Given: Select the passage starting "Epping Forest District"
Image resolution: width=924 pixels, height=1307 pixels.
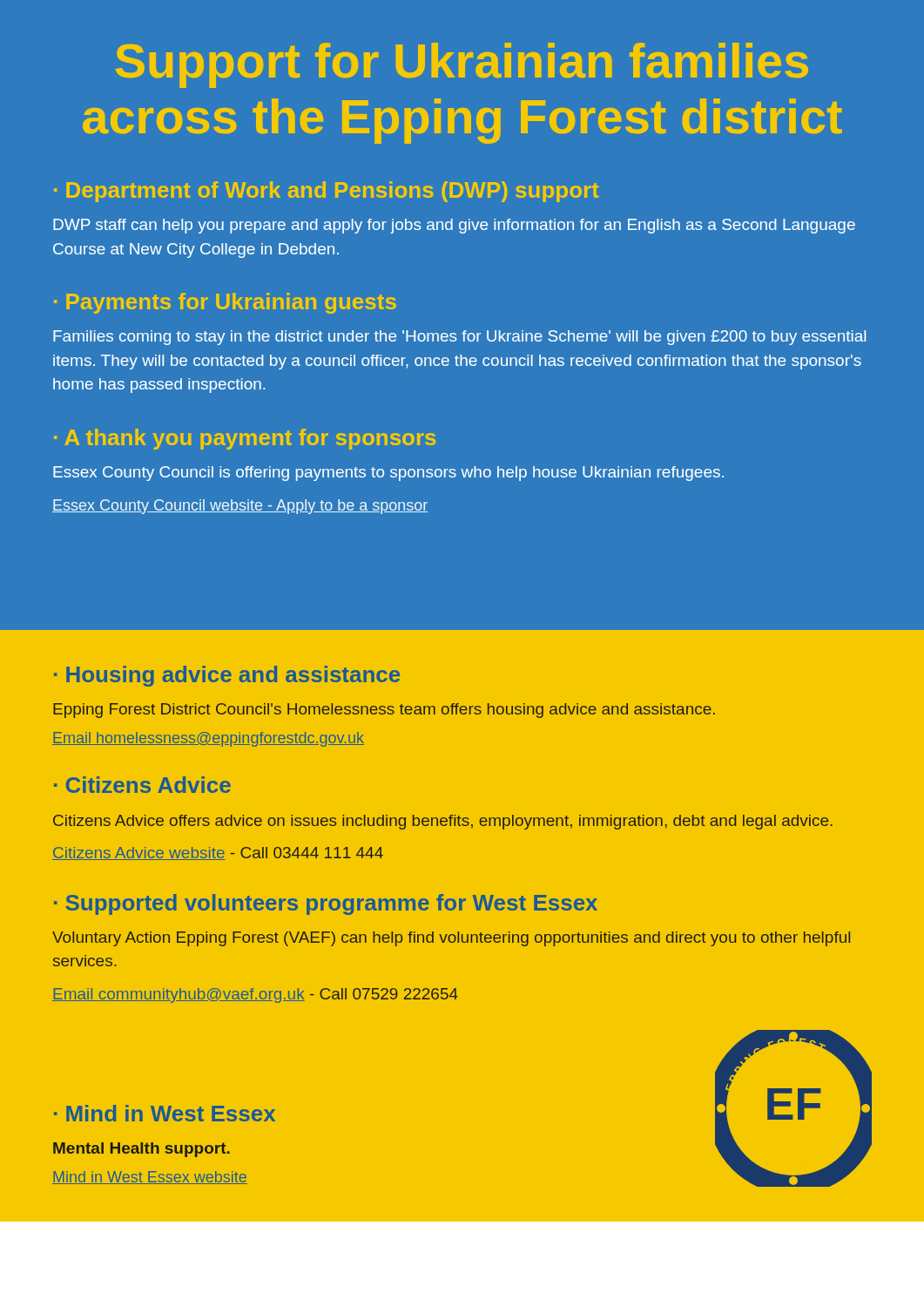Looking at the screenshot, I should 462,709.
